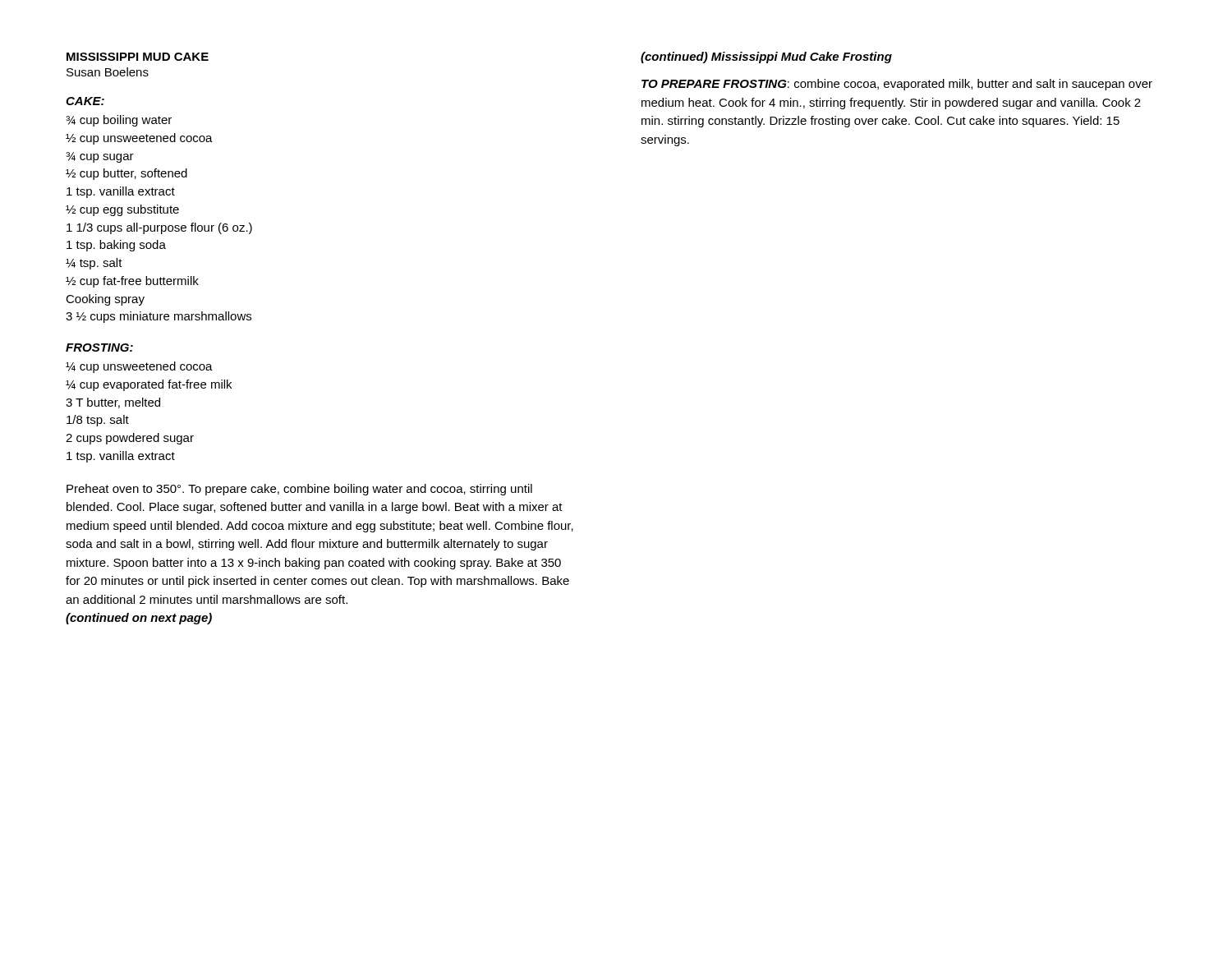This screenshot has height=953, width=1232.
Task: Select the text block that says "Preheat oven to 350°. To prepare cake, combine"
Action: pyautogui.click(x=320, y=553)
